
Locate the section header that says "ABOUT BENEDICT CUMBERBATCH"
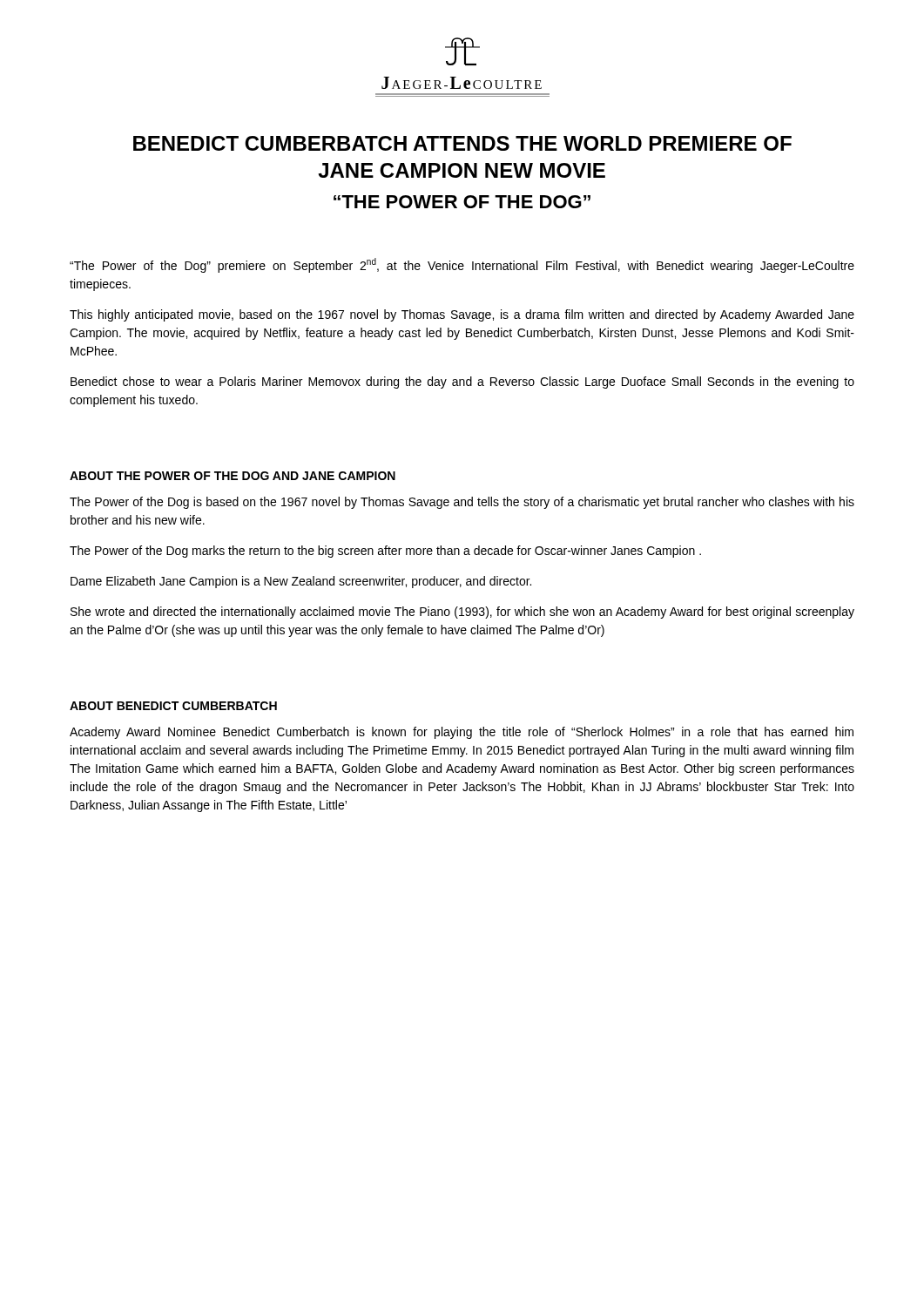tap(174, 706)
